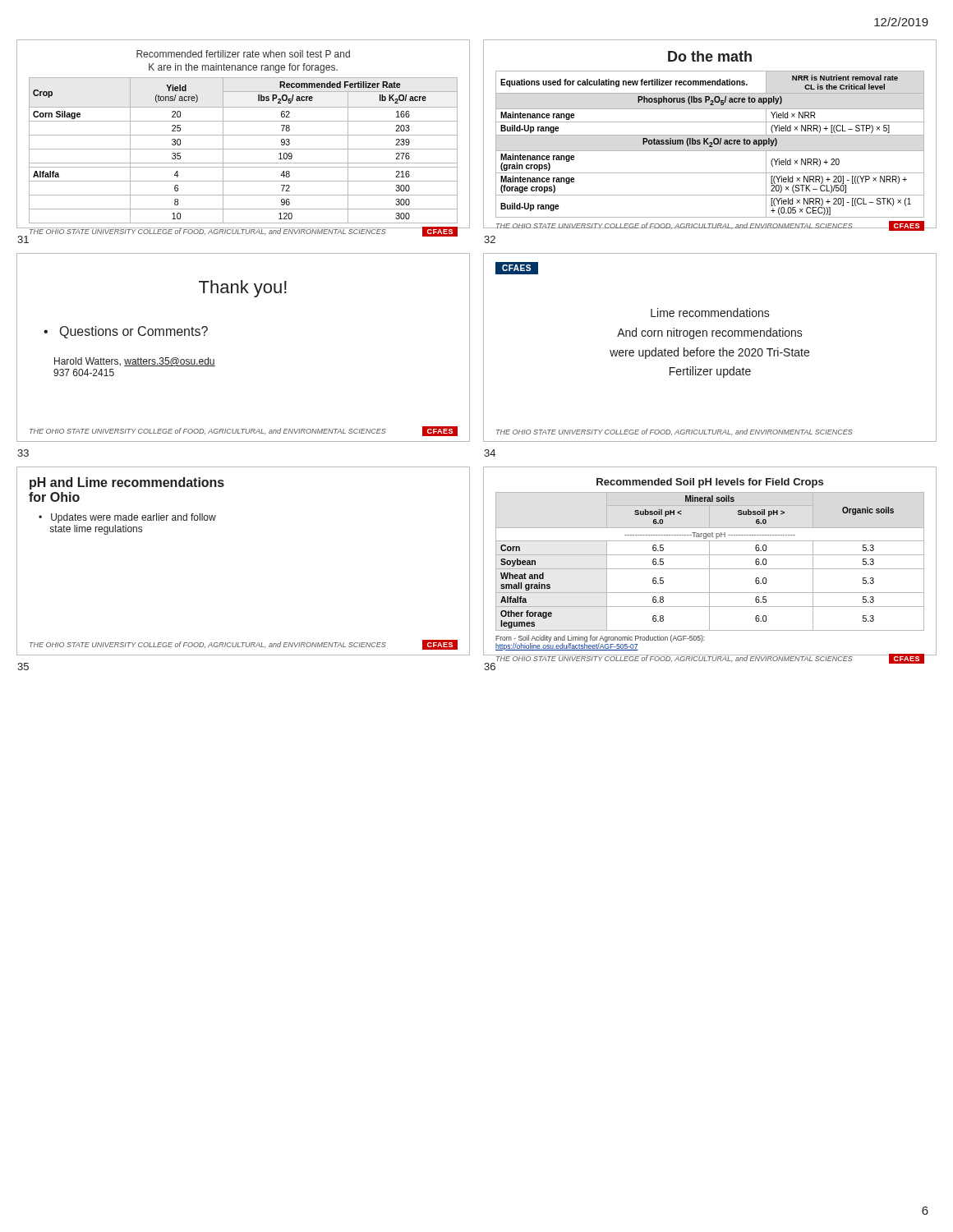Select the table that reads "Yield (tons/ acre)"

tap(243, 150)
